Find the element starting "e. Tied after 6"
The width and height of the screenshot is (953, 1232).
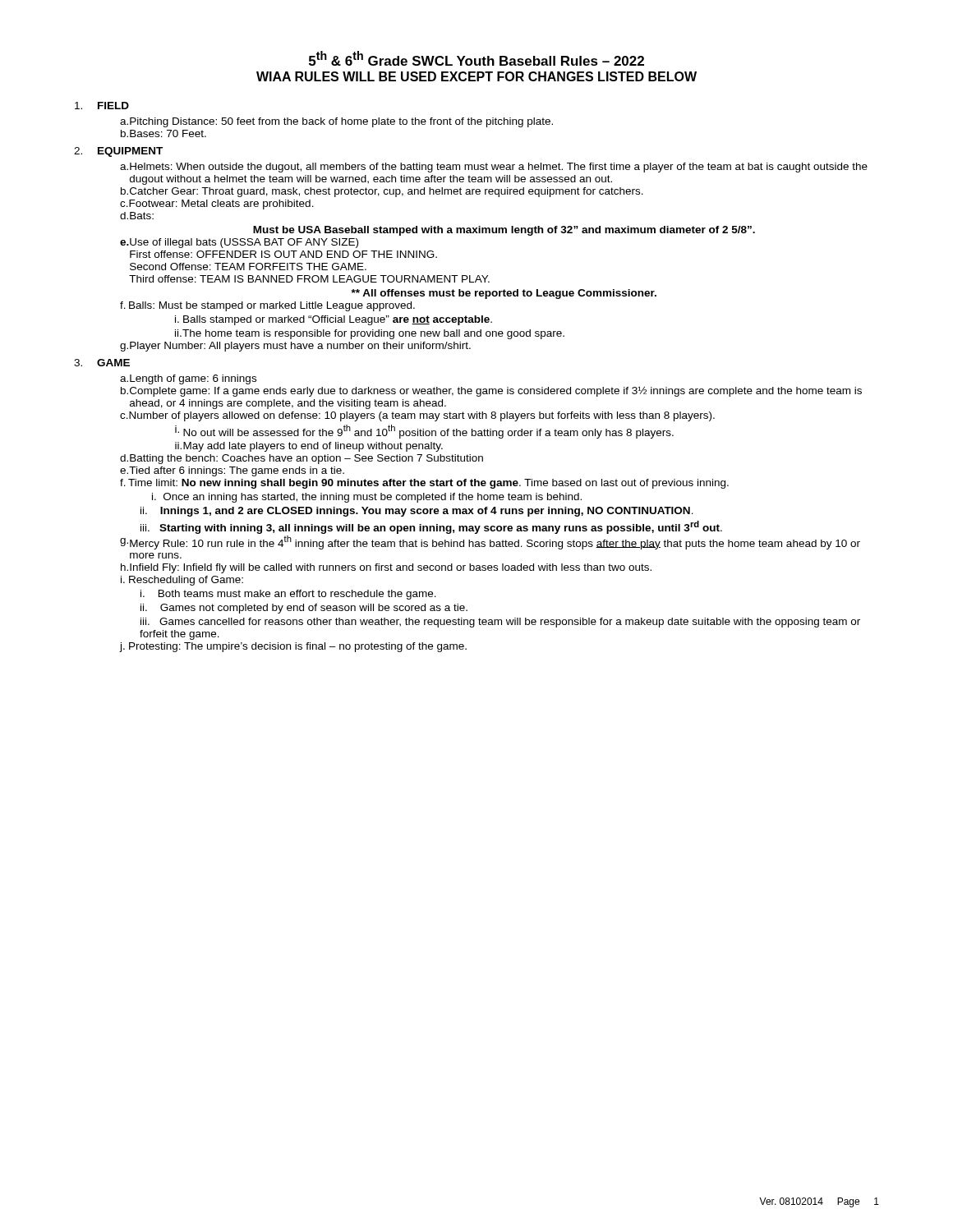476,470
